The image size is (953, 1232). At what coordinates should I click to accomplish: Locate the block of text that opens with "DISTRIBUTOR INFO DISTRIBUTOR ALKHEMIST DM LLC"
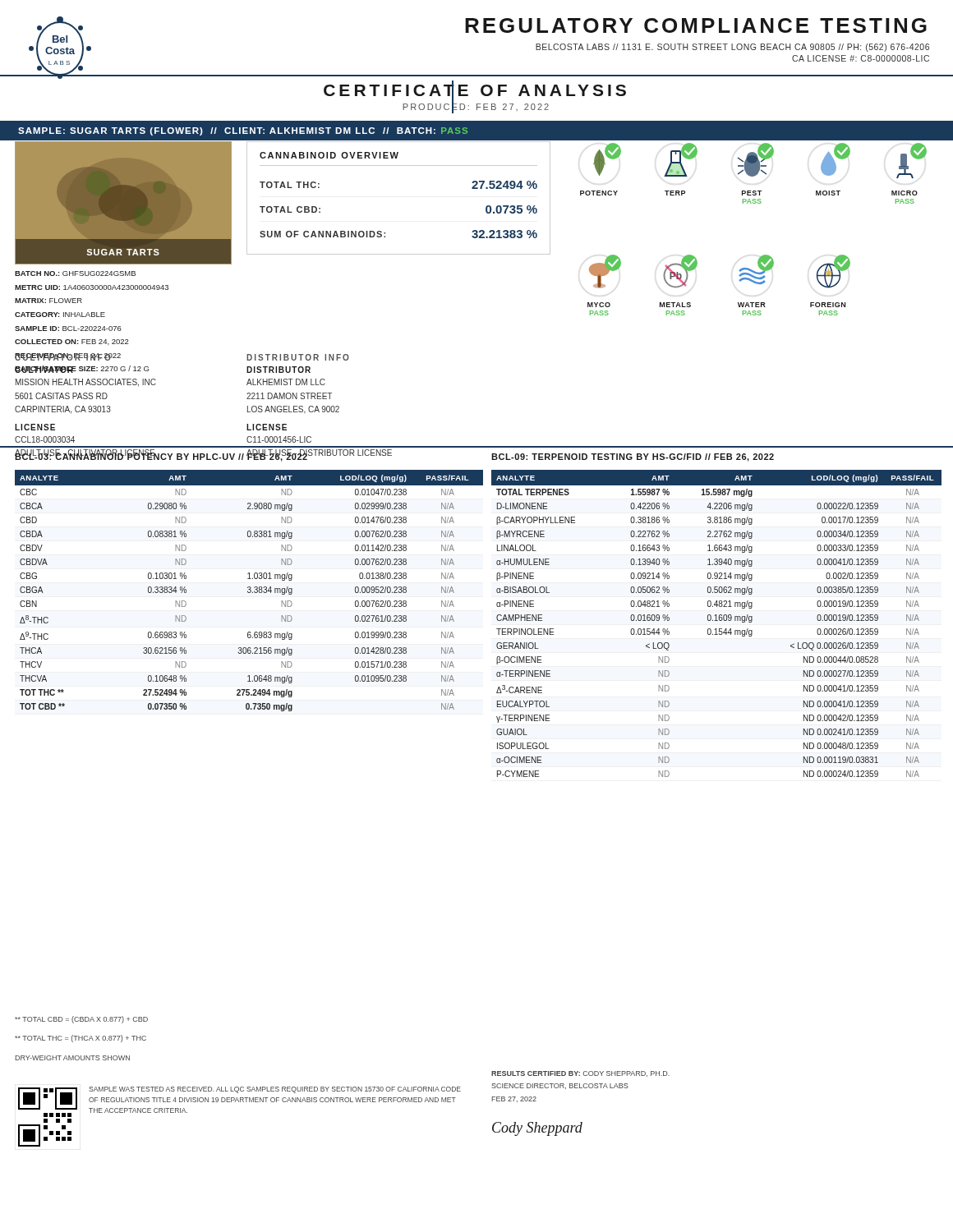(x=298, y=357)
